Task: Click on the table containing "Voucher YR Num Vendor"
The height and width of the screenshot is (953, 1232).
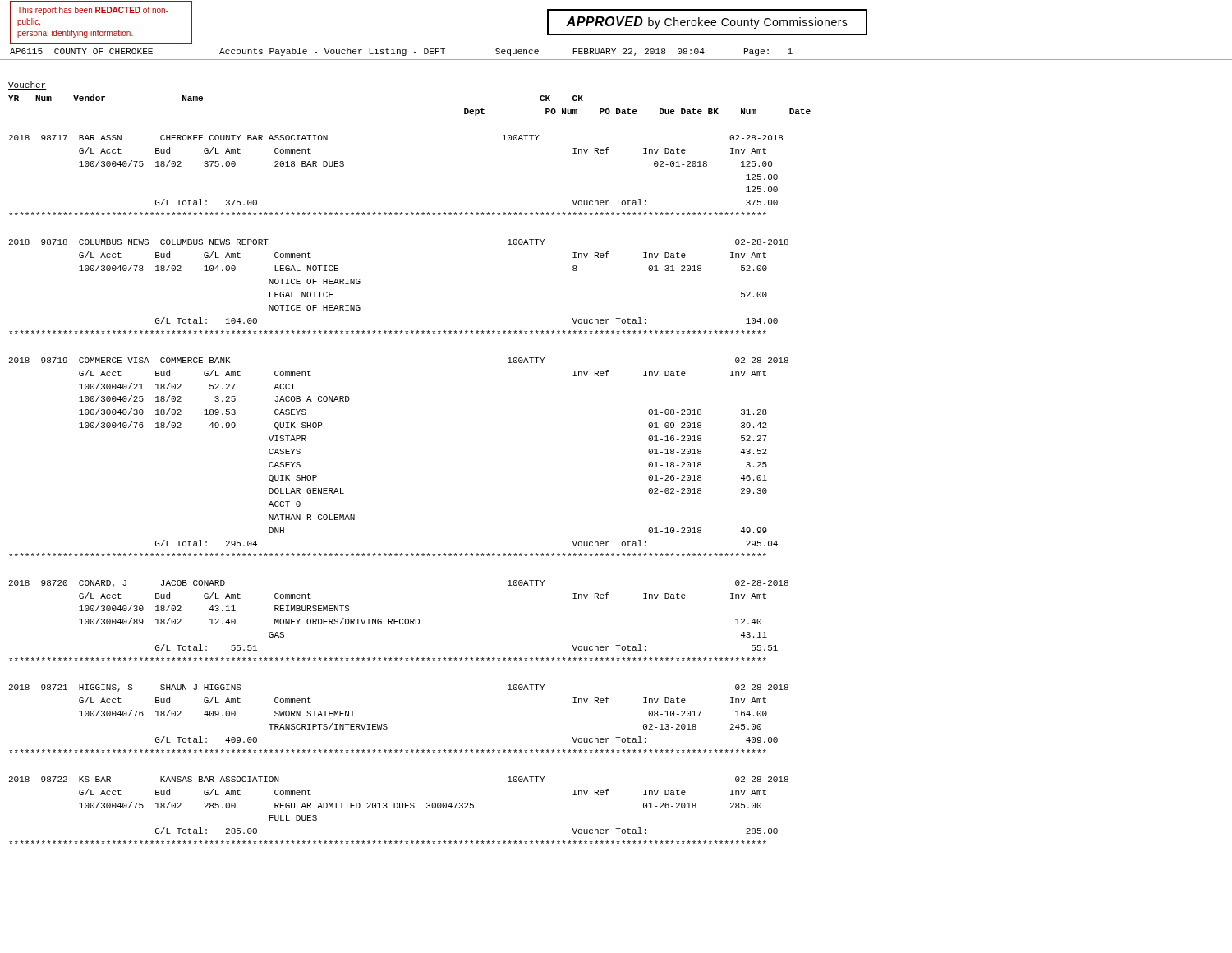Action: [616, 466]
